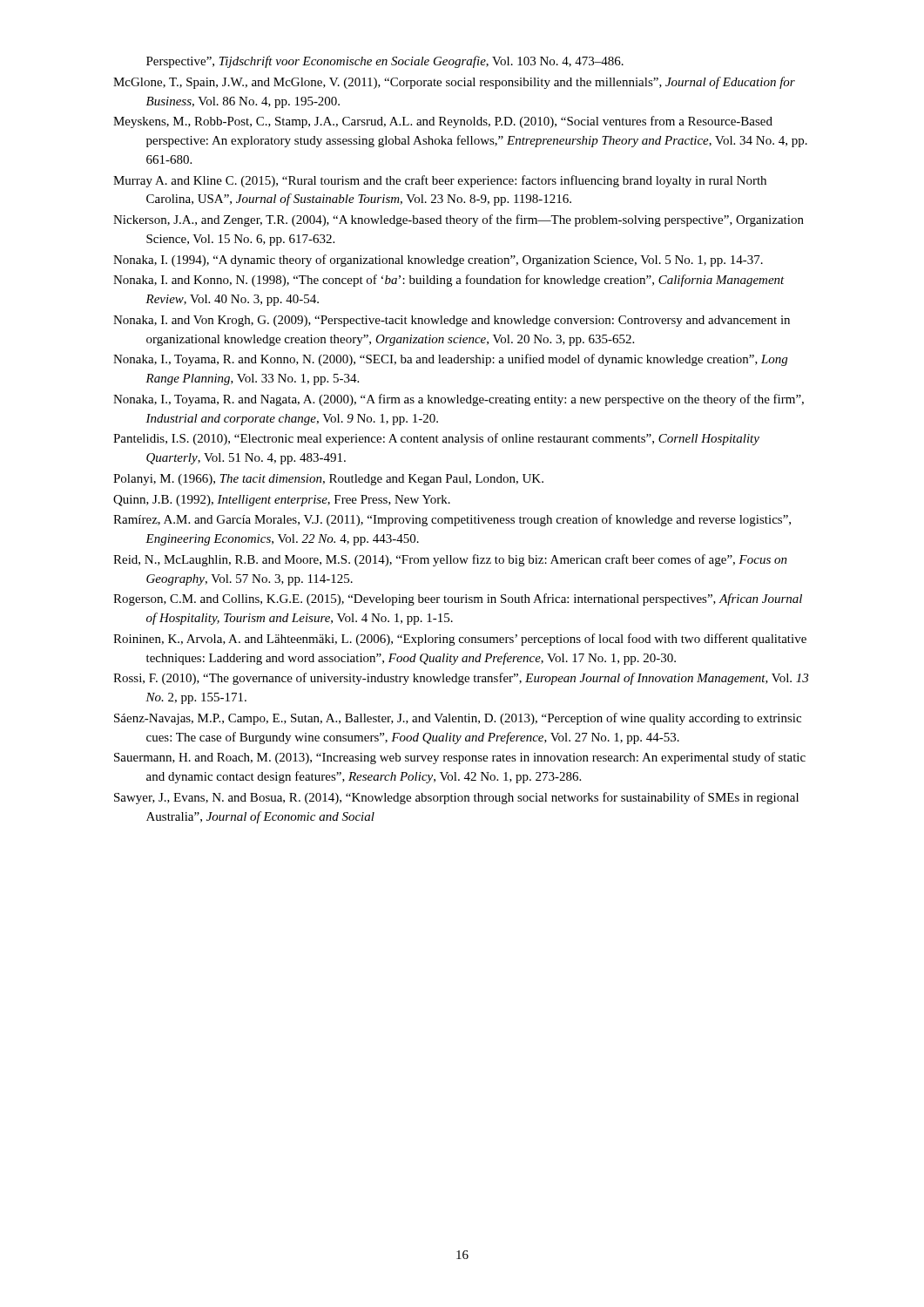
Task: Locate the region starting "Polanyi, M. (1966), The tacit"
Action: [x=329, y=478]
